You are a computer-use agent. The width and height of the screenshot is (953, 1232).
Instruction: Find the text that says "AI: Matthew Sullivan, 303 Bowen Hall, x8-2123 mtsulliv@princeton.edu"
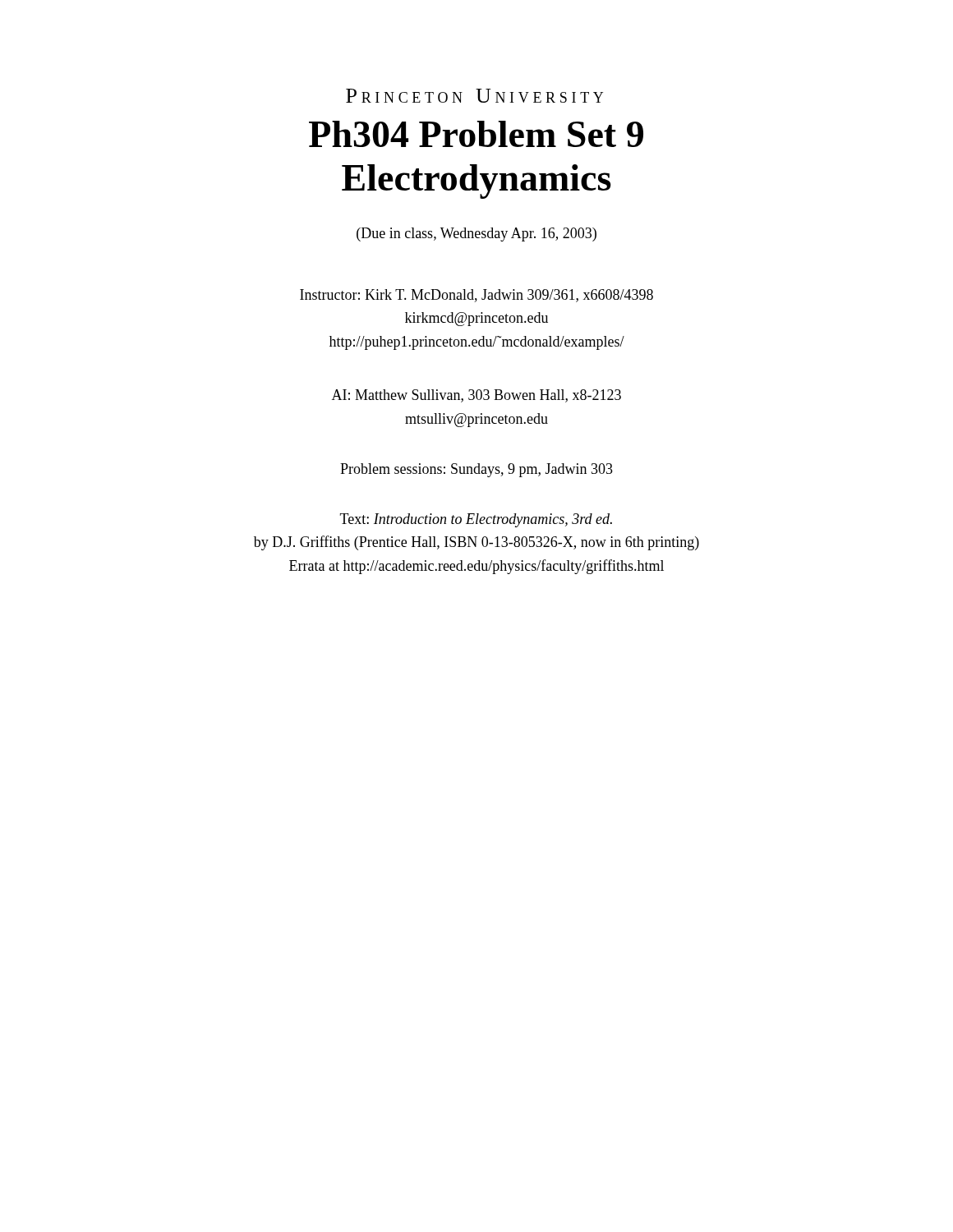(x=476, y=407)
